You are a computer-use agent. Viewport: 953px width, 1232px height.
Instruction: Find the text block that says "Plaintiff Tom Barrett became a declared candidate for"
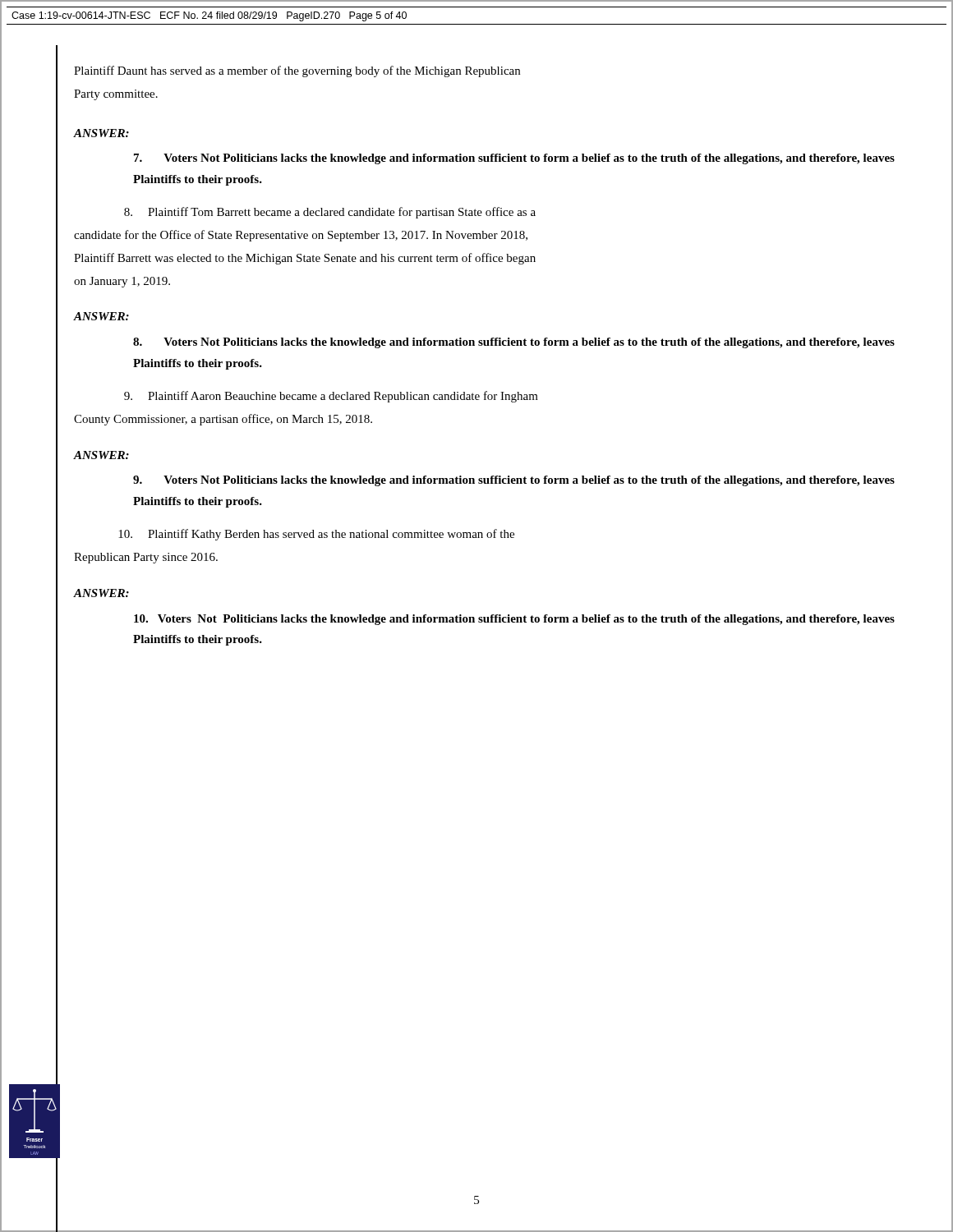click(x=489, y=213)
